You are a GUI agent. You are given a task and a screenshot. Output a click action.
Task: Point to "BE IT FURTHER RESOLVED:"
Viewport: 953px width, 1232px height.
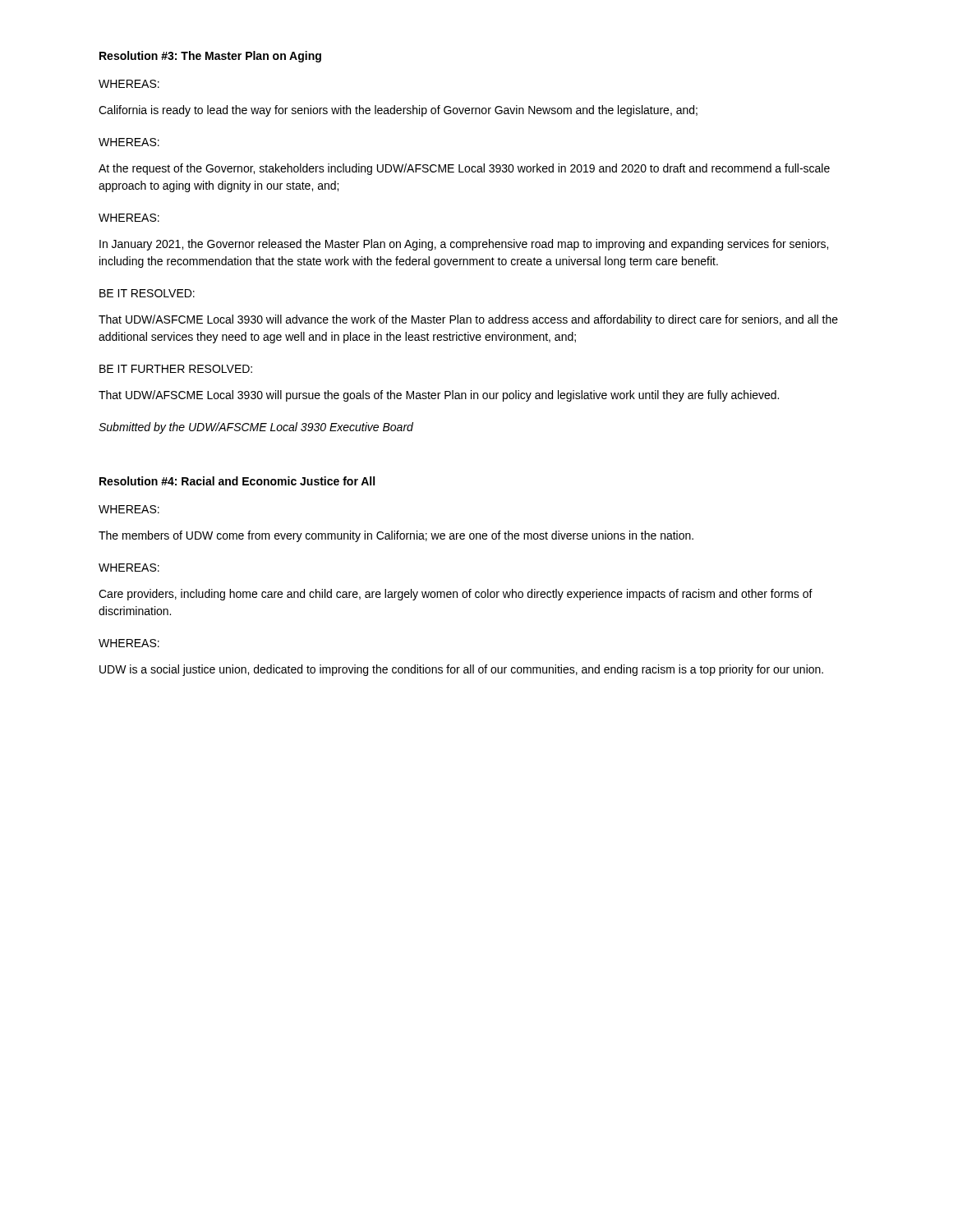(x=176, y=369)
